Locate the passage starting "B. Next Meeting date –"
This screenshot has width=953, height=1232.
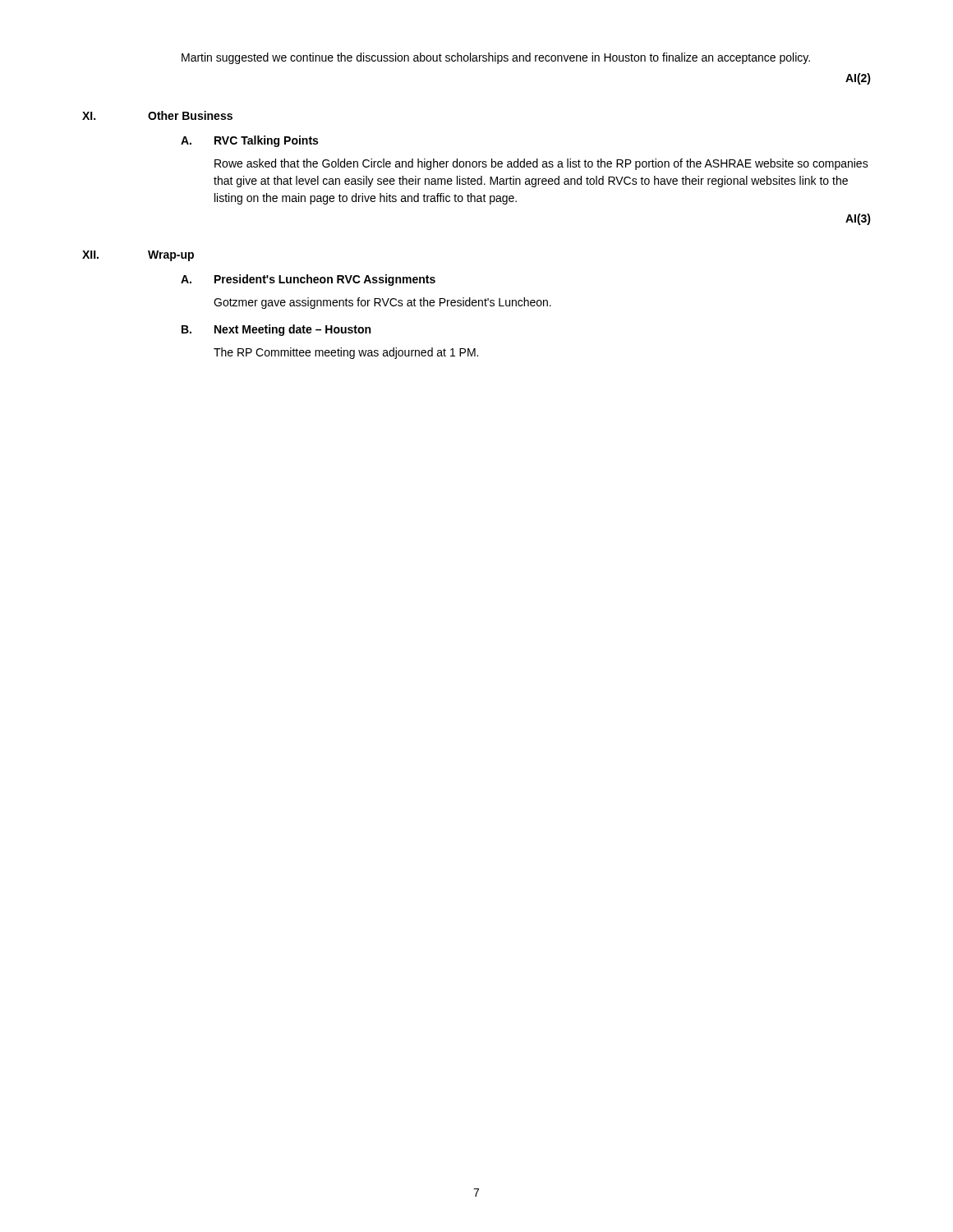click(x=276, y=329)
